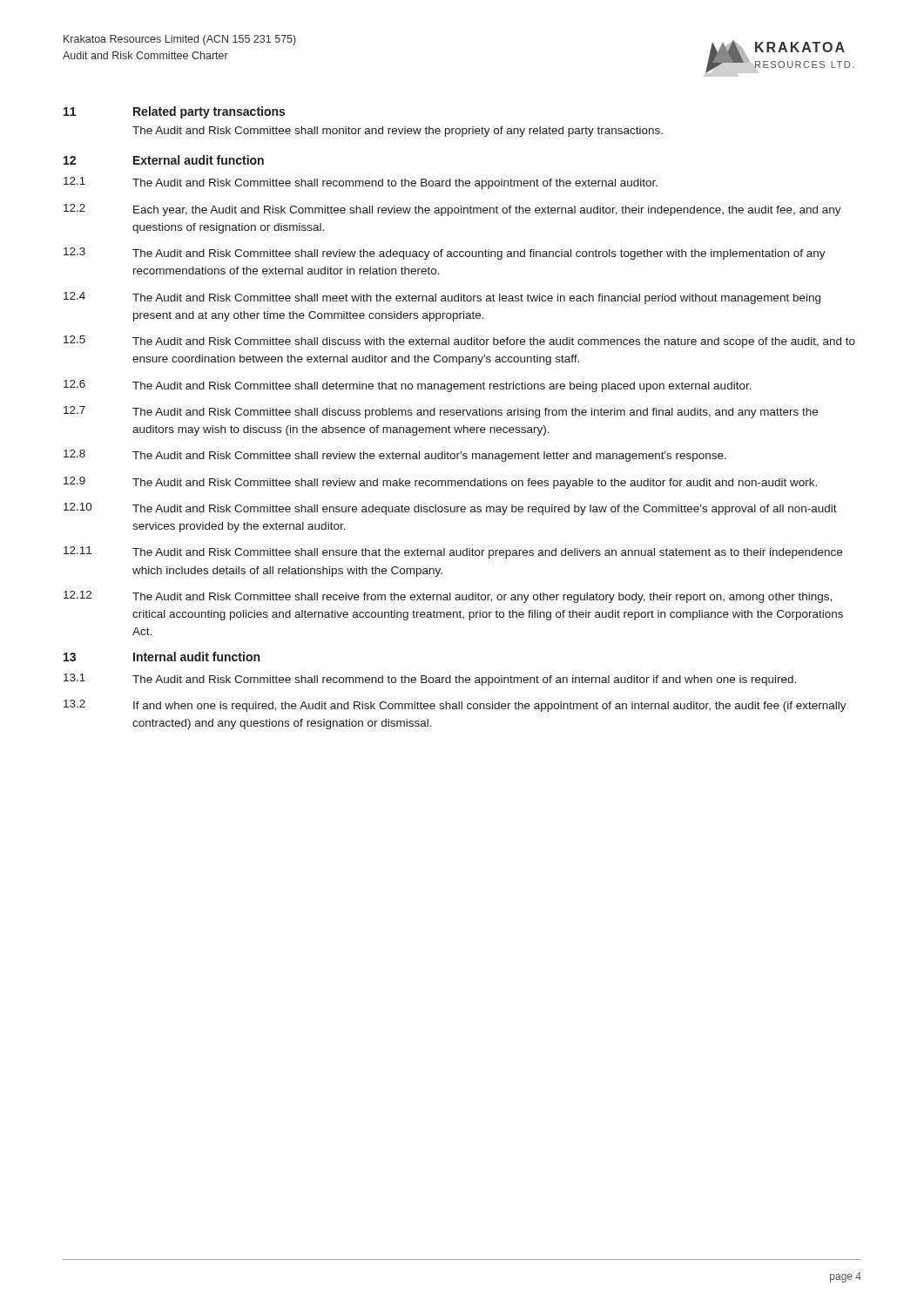This screenshot has width=924, height=1307.
Task: Find the block on this page that starts "13.1 The Audit and Risk"
Action: pyautogui.click(x=462, y=679)
